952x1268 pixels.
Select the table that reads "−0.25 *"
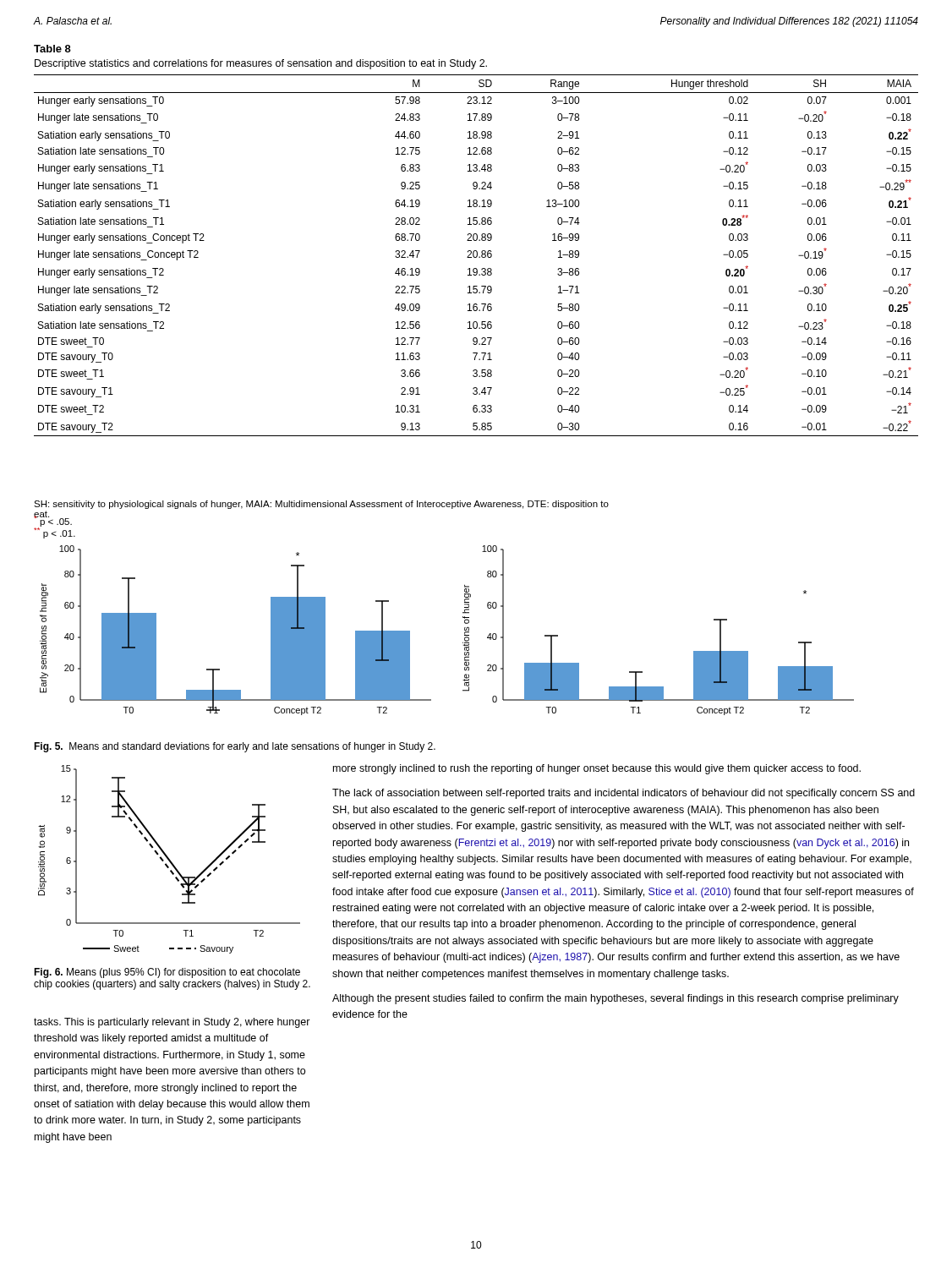(x=476, y=255)
